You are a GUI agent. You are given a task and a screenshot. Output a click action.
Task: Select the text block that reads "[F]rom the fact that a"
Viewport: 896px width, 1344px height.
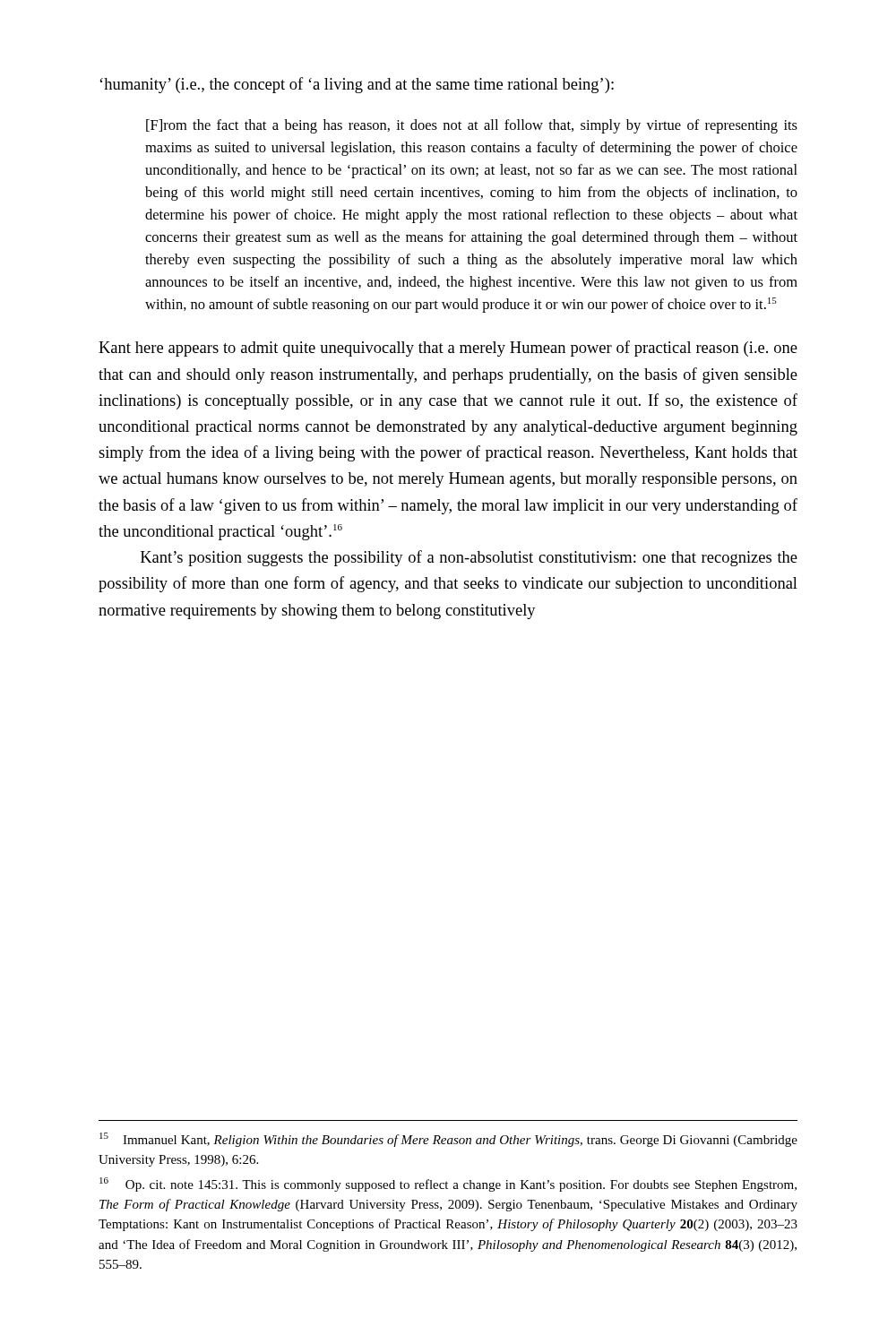[x=471, y=215]
